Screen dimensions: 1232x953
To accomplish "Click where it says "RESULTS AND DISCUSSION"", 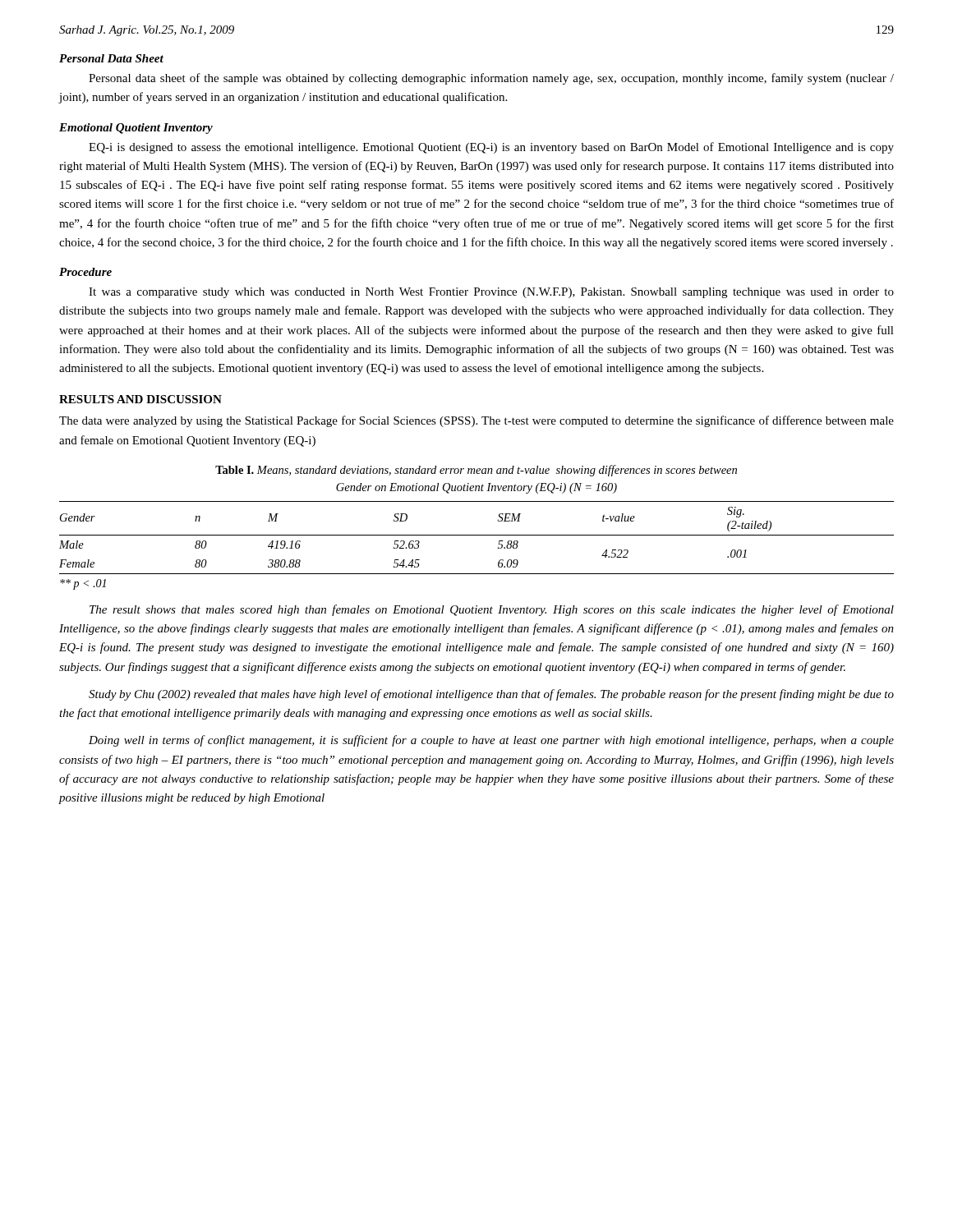I will tap(140, 399).
